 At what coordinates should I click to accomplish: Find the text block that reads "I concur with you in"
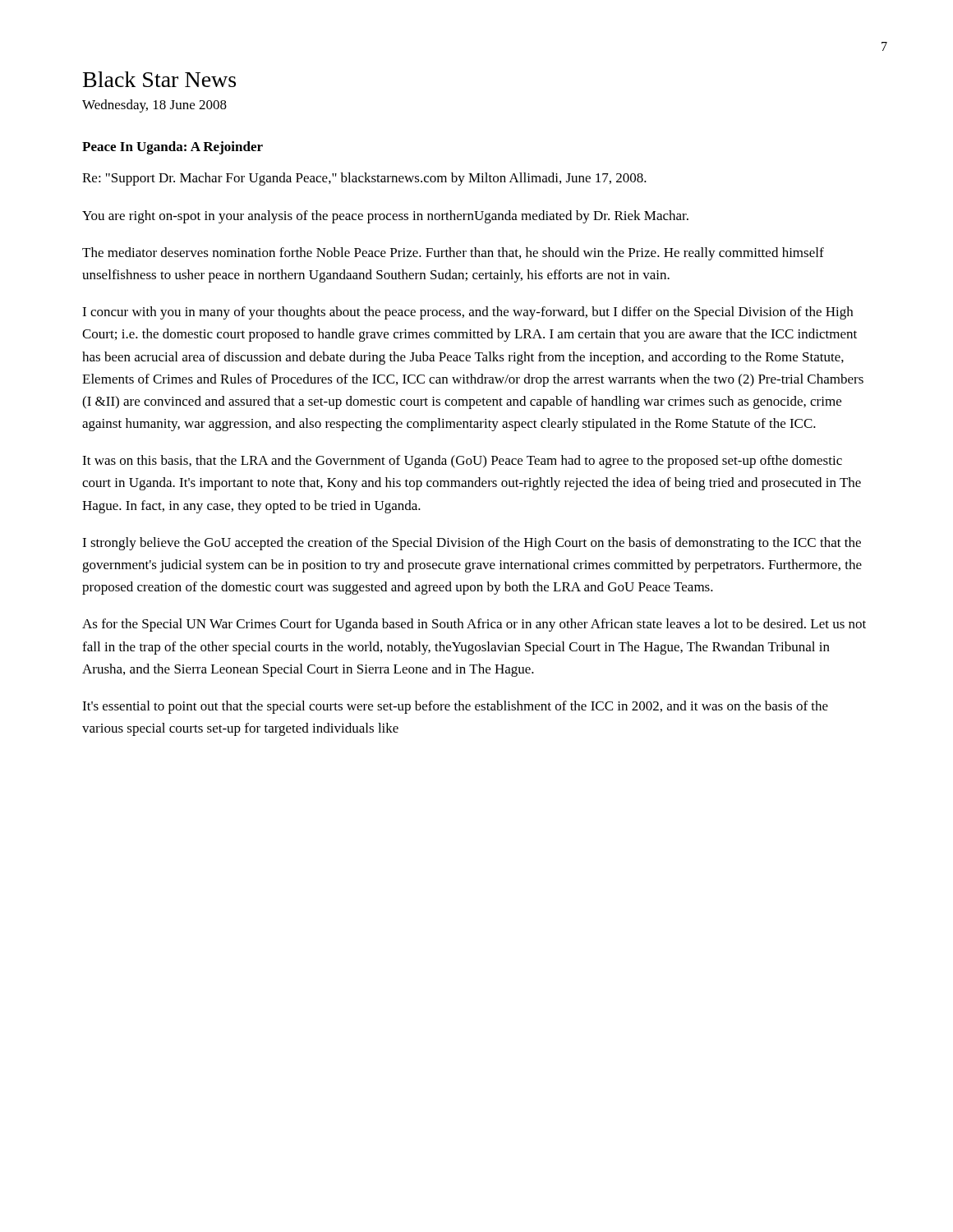coord(476,368)
